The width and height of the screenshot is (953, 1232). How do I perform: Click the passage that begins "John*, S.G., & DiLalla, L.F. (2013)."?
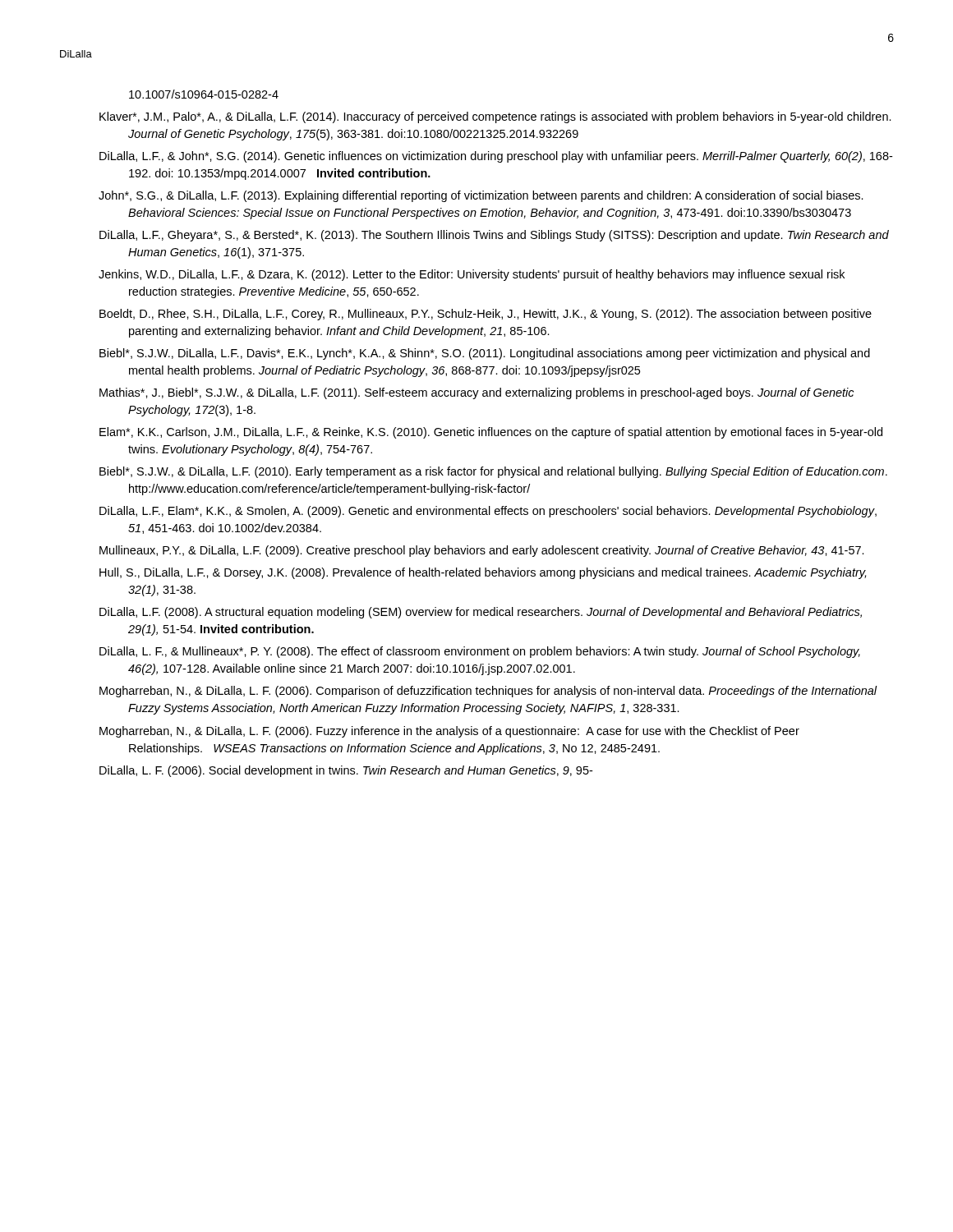[x=481, y=204]
